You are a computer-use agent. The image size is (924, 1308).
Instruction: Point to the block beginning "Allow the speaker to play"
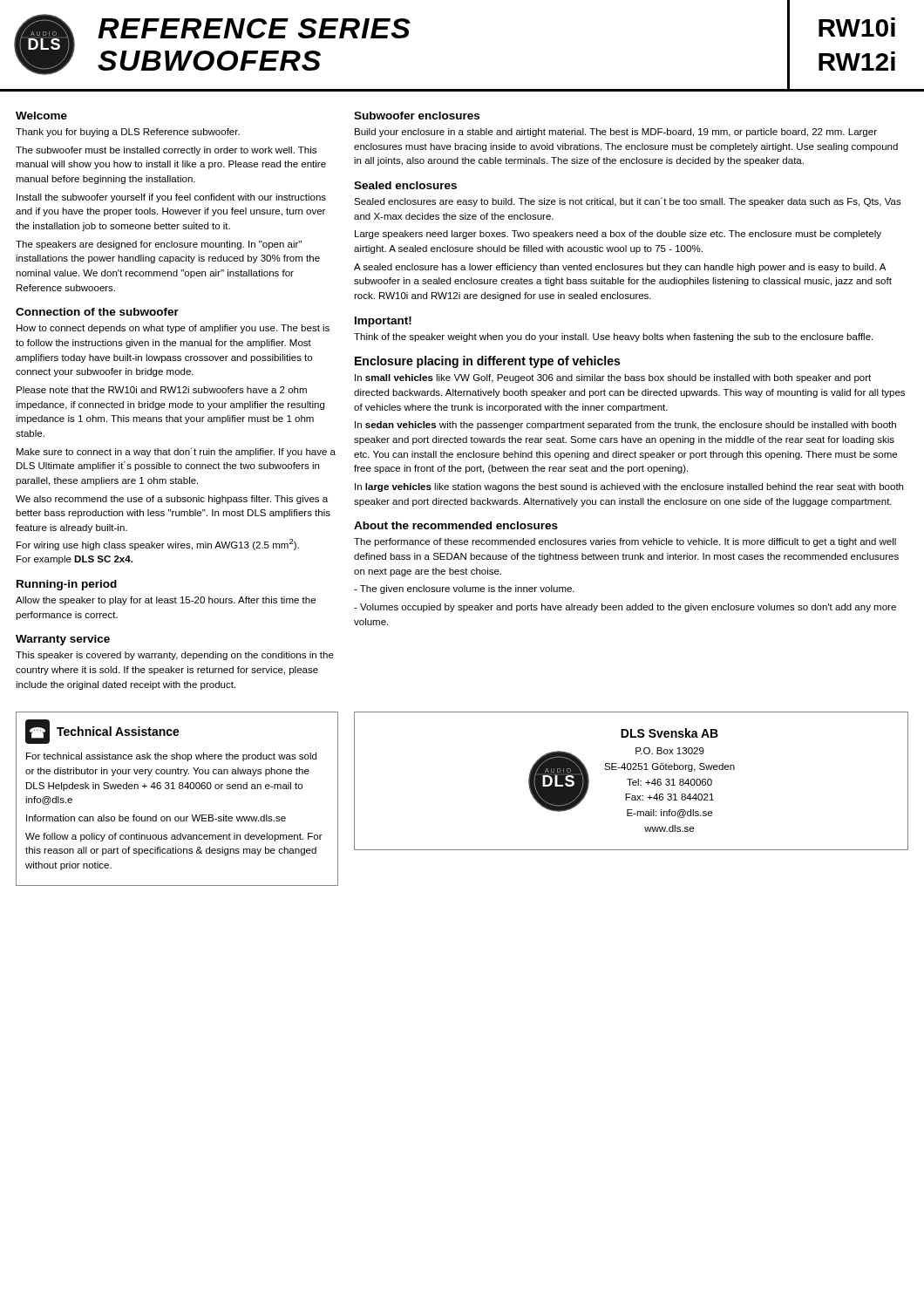coord(177,607)
